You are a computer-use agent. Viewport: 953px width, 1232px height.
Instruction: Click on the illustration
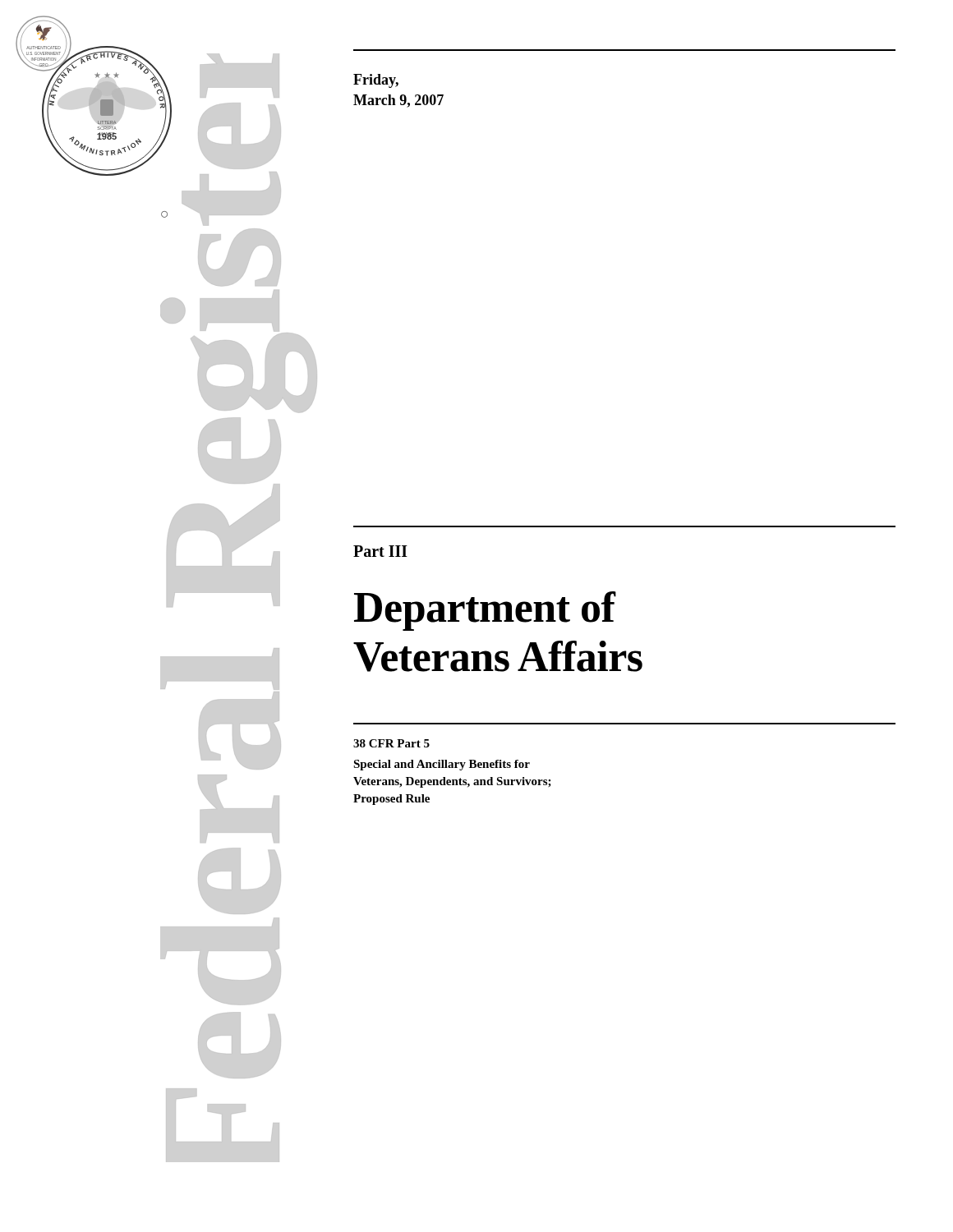[240, 608]
